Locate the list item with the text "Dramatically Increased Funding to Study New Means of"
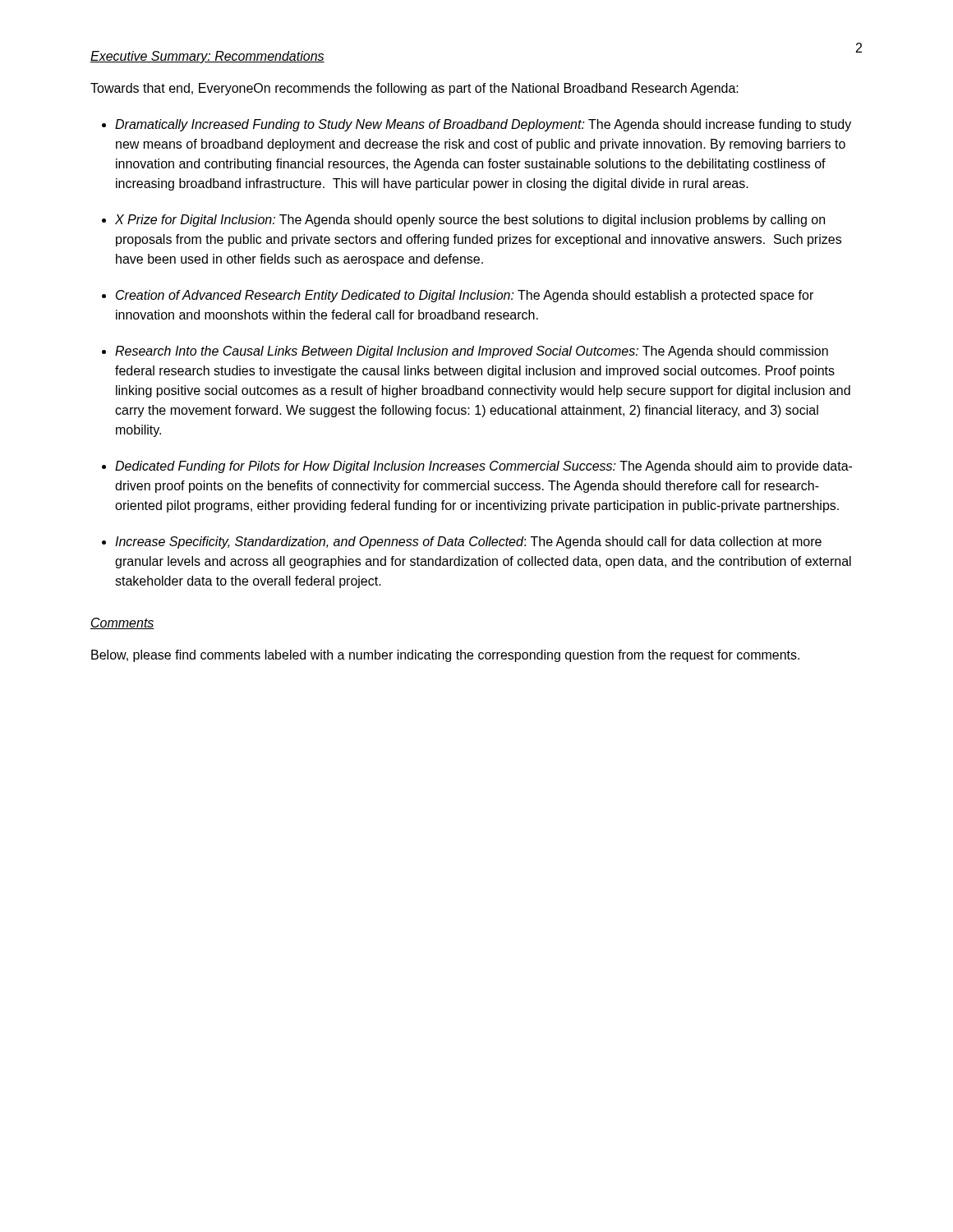 pyautogui.click(x=483, y=154)
